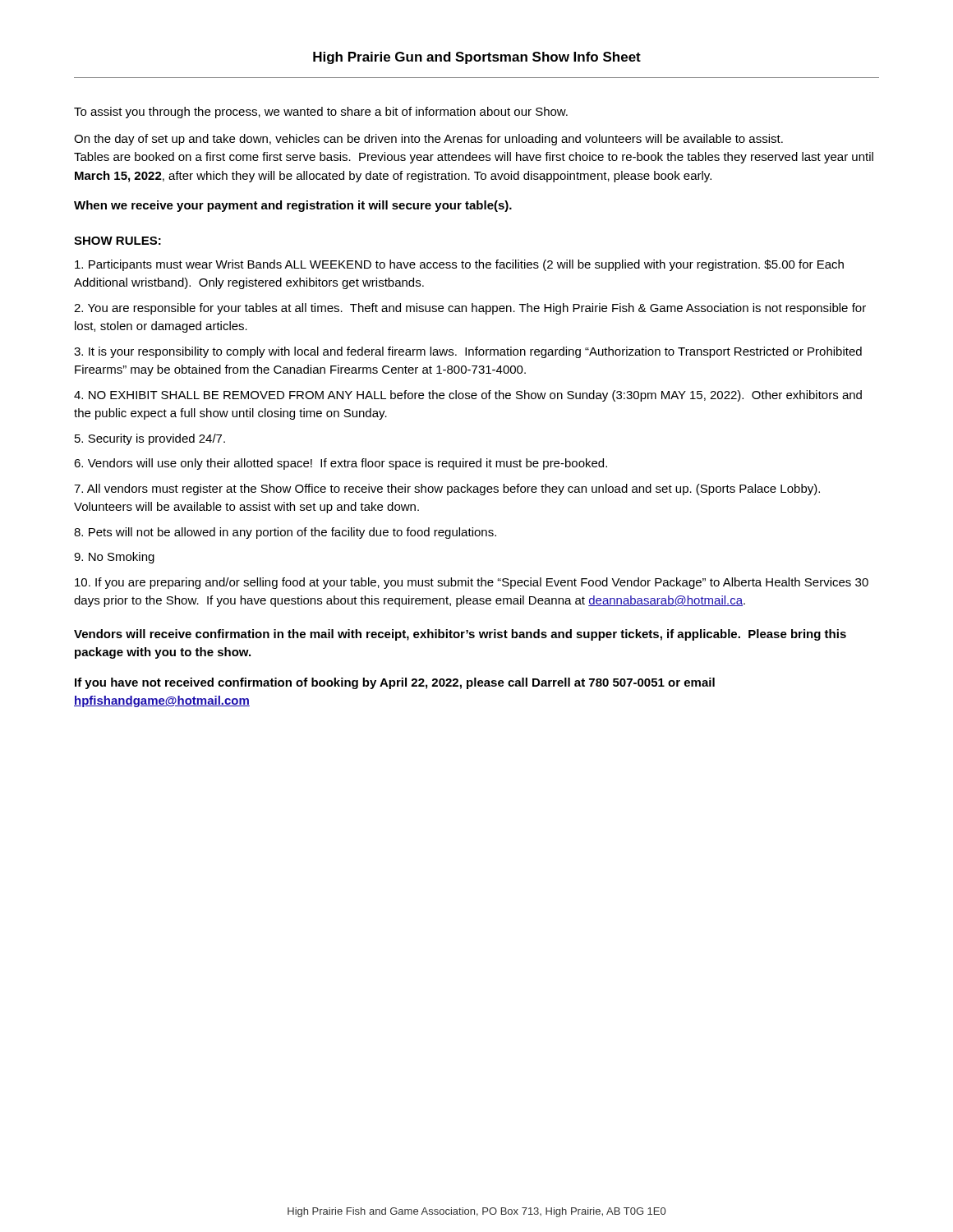Locate the text block that says "When we receive your payment"
Viewport: 953px width, 1232px height.
pyautogui.click(x=293, y=205)
